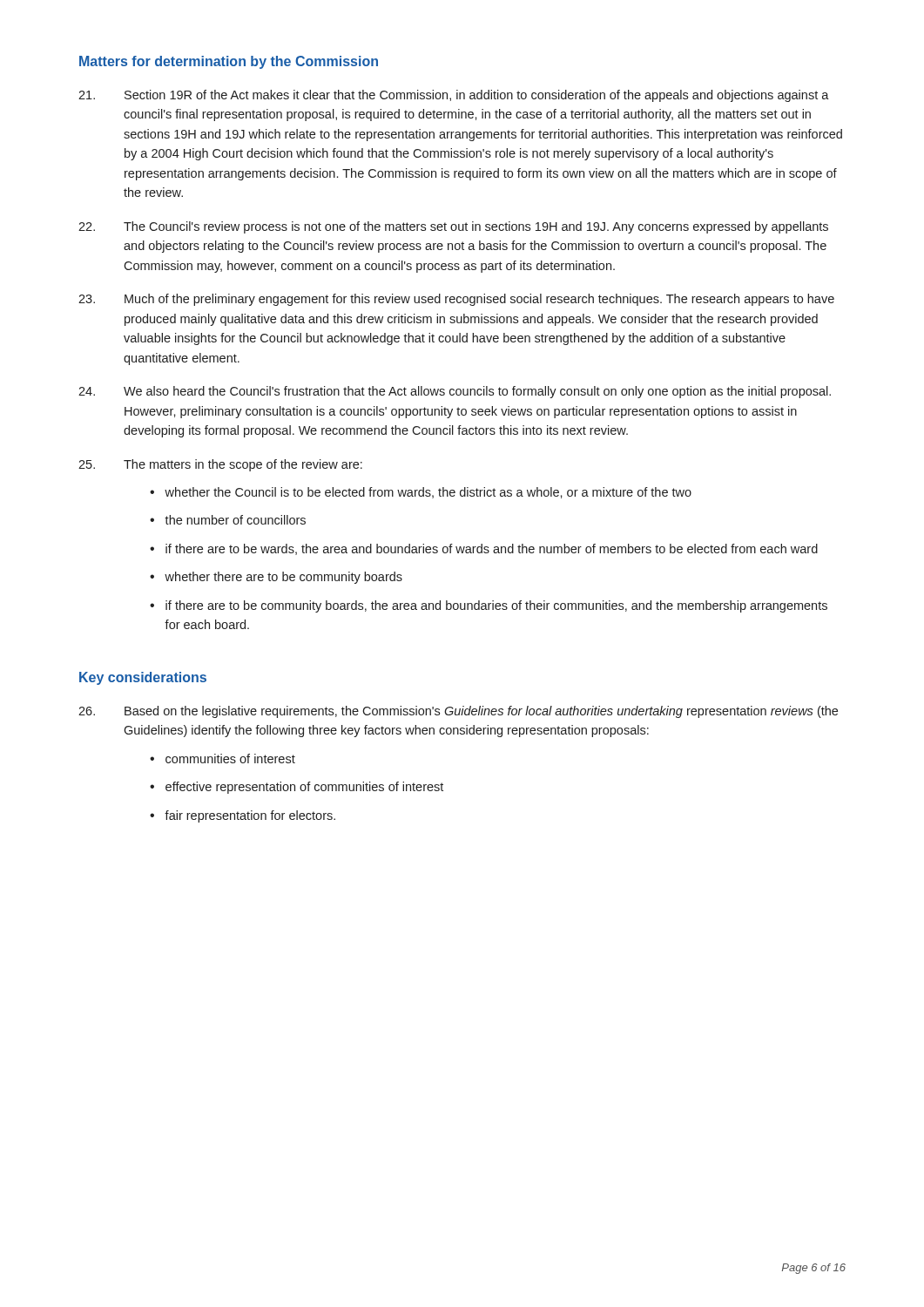Where is the passage that starts "if there are to be wards, the area"?
Image resolution: width=924 pixels, height=1307 pixels.
[492, 549]
